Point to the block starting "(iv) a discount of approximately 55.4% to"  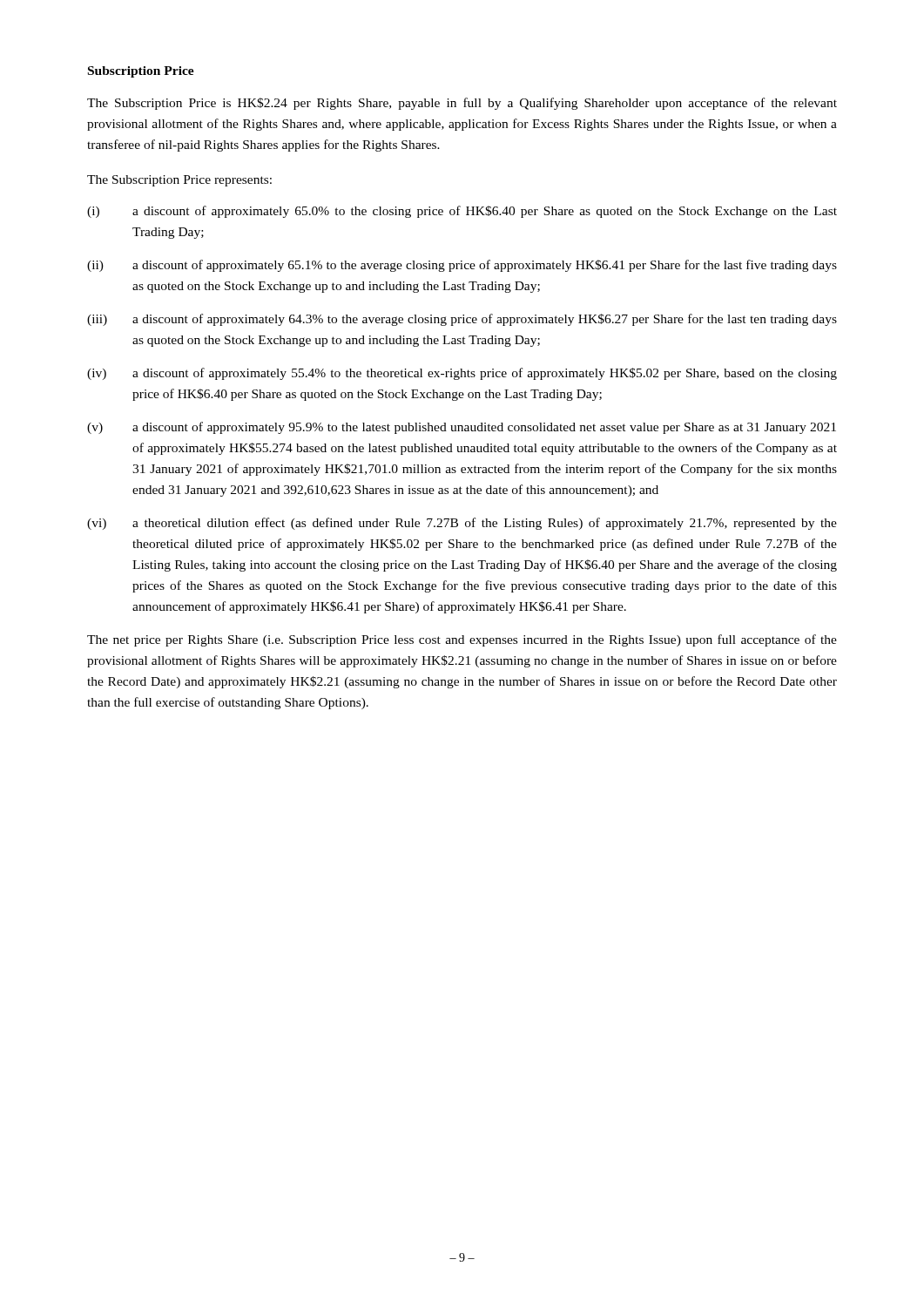[462, 384]
